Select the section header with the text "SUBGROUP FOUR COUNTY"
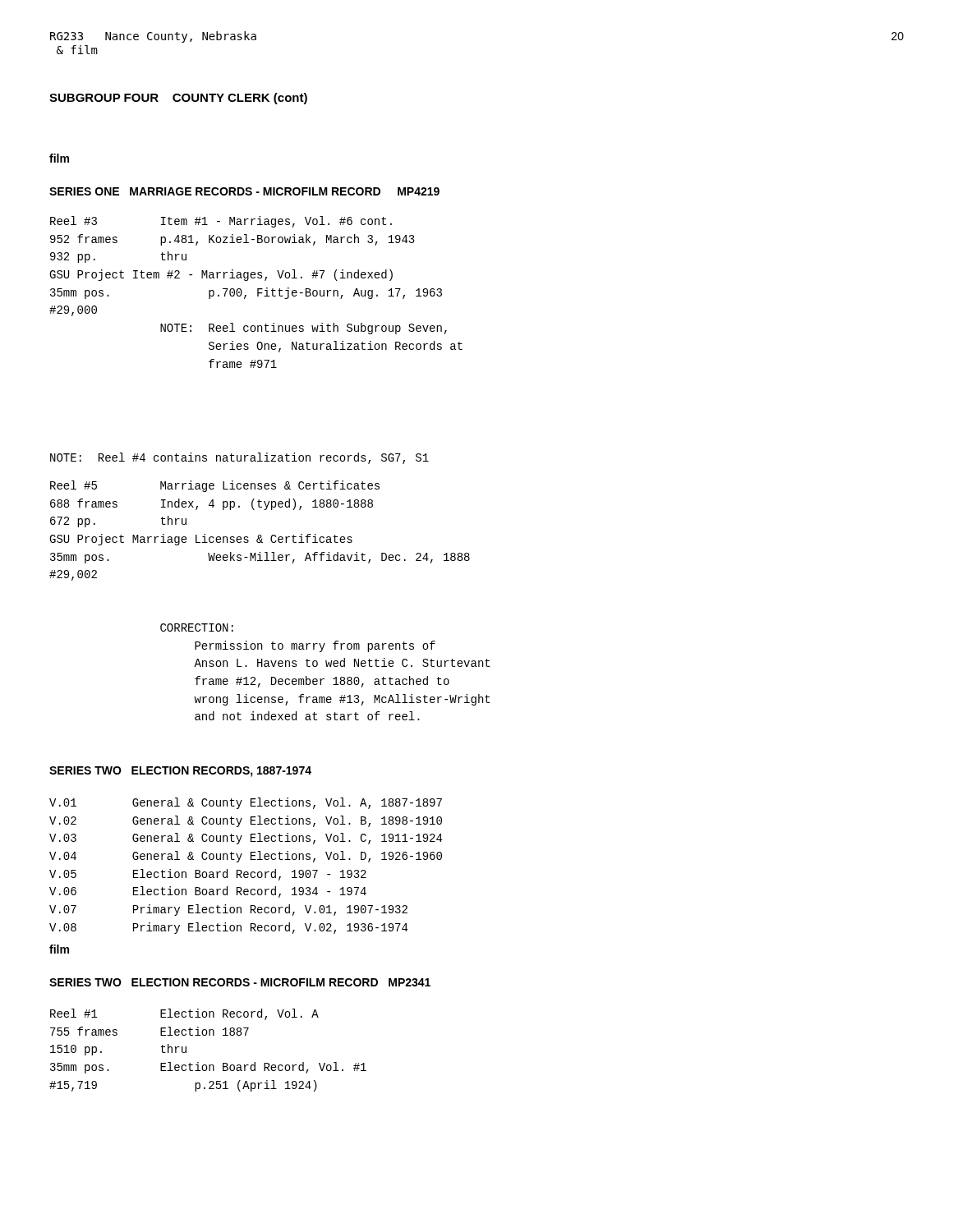Screen dimensions: 1232x953 click(x=178, y=97)
